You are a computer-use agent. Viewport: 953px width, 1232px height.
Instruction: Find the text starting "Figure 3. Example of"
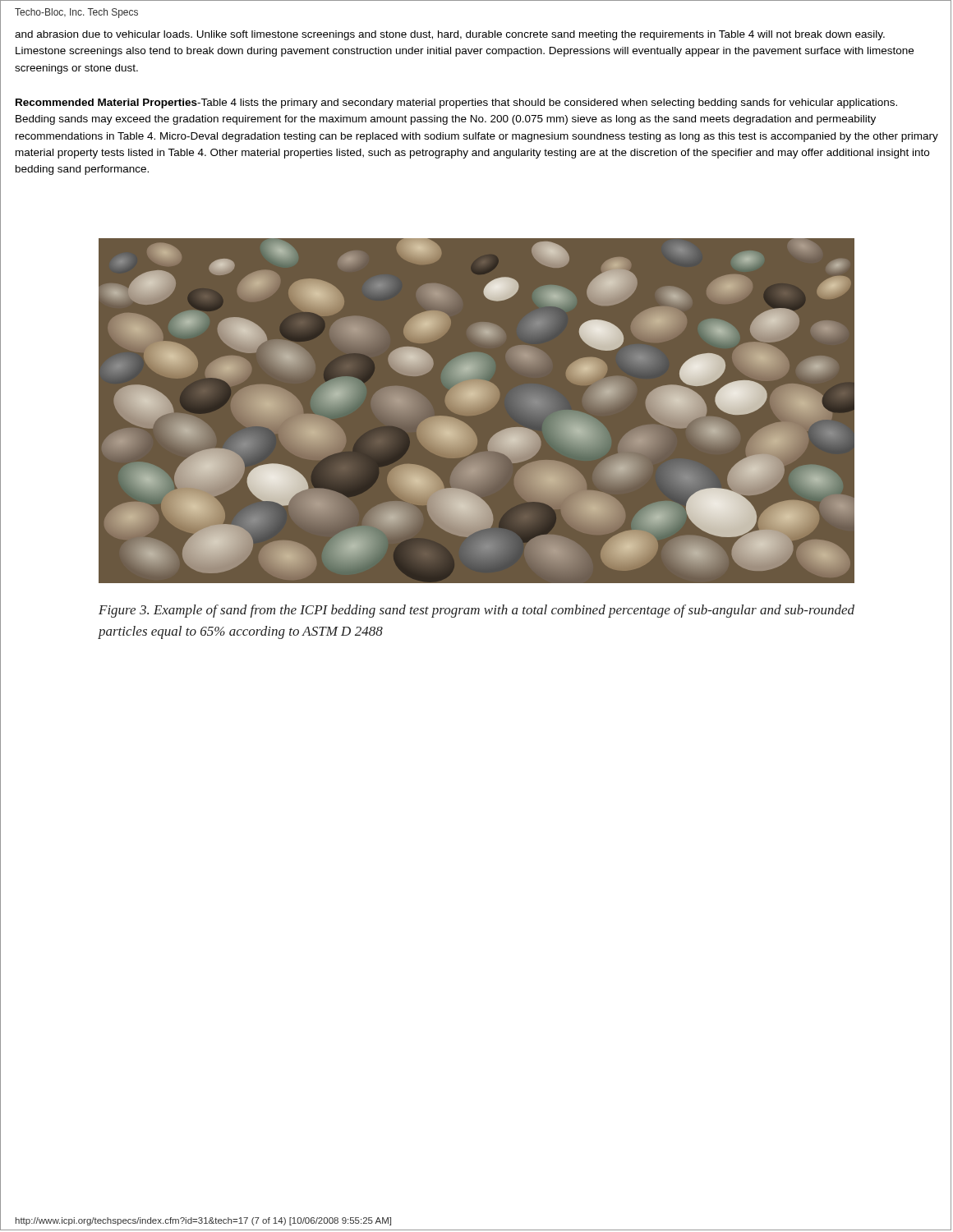point(476,621)
